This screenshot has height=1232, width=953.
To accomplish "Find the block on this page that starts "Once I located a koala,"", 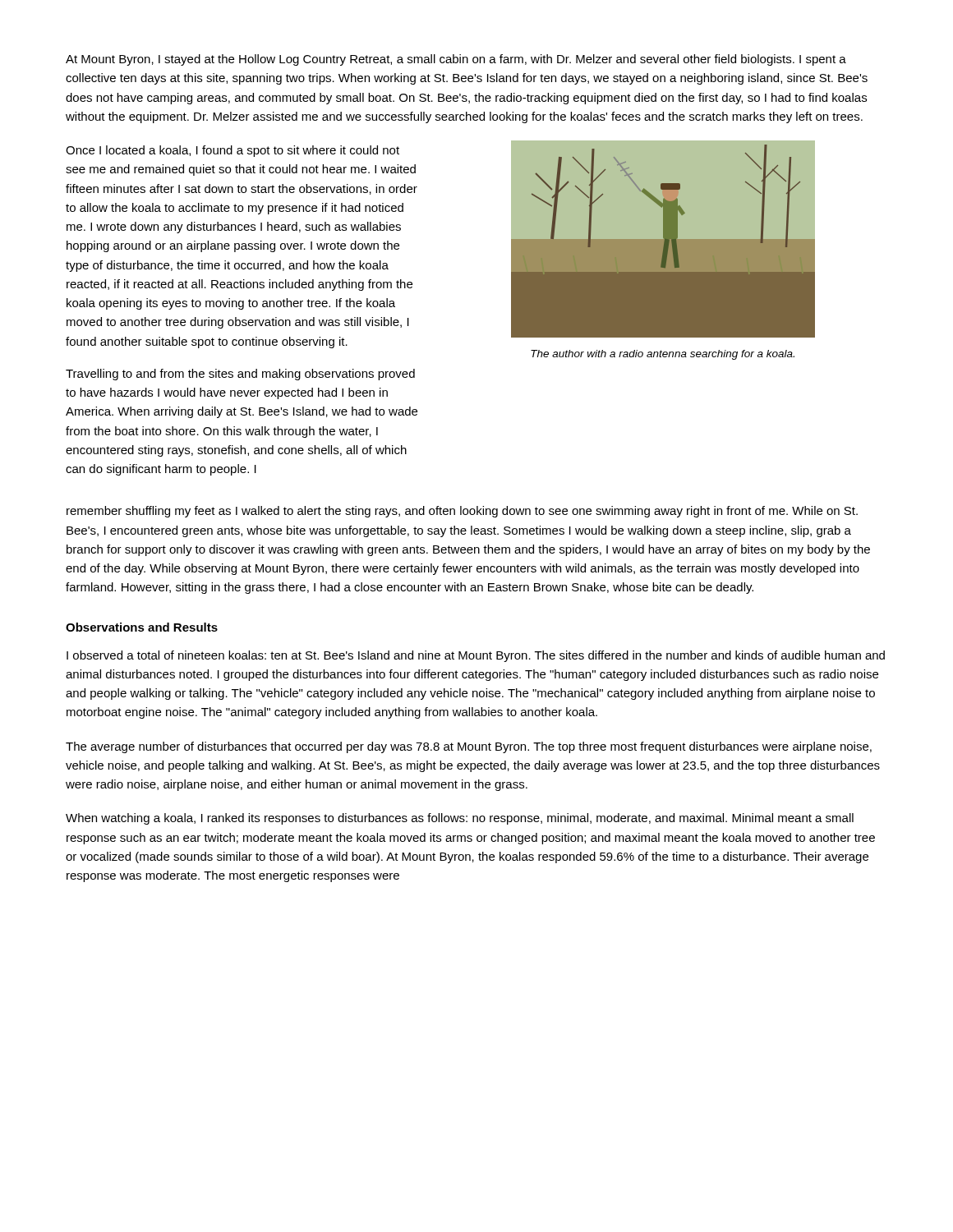I will (x=242, y=309).
